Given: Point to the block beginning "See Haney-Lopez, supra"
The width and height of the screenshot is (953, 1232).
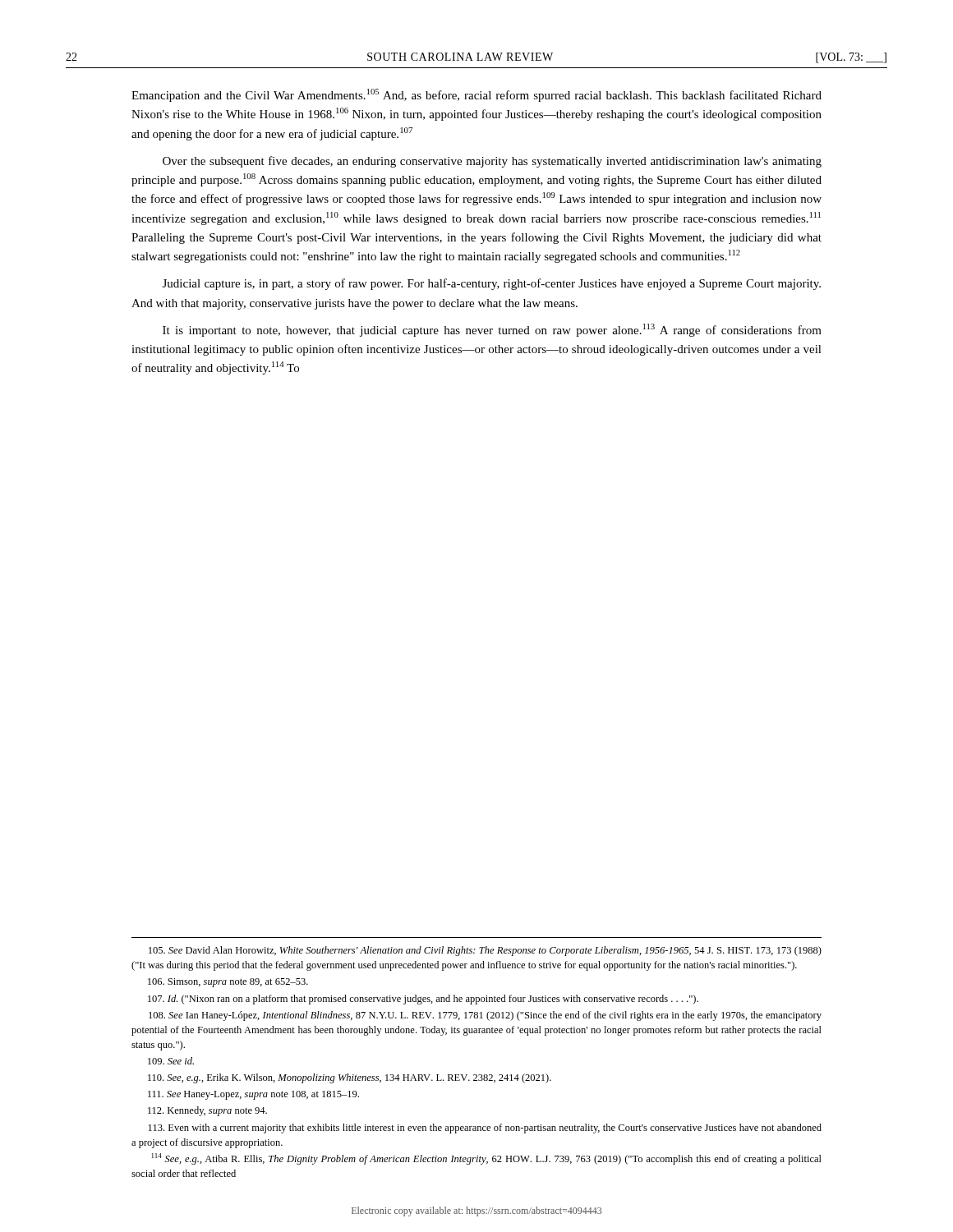Looking at the screenshot, I should (x=246, y=1094).
